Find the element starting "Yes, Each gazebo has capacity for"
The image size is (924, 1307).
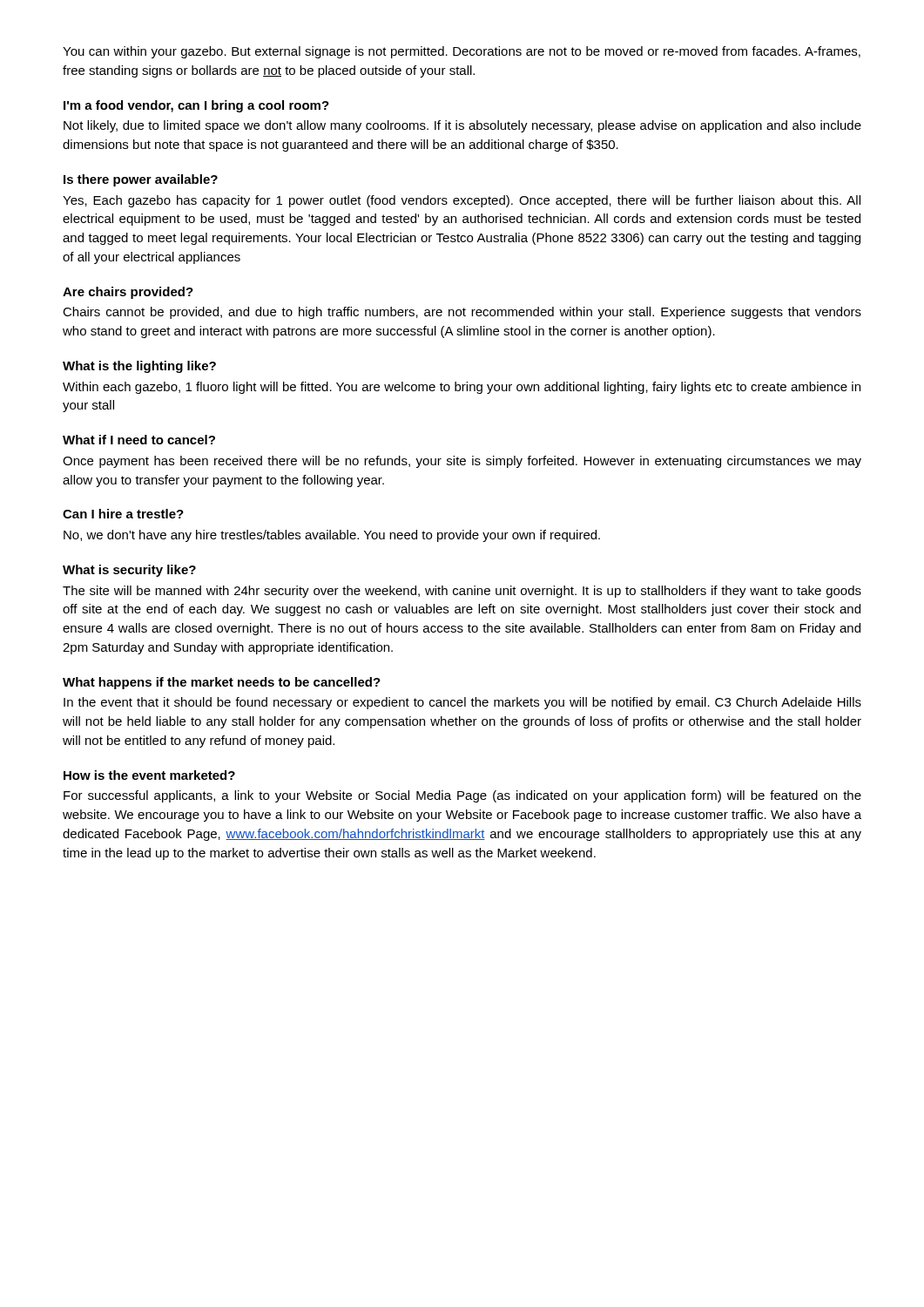[462, 228]
